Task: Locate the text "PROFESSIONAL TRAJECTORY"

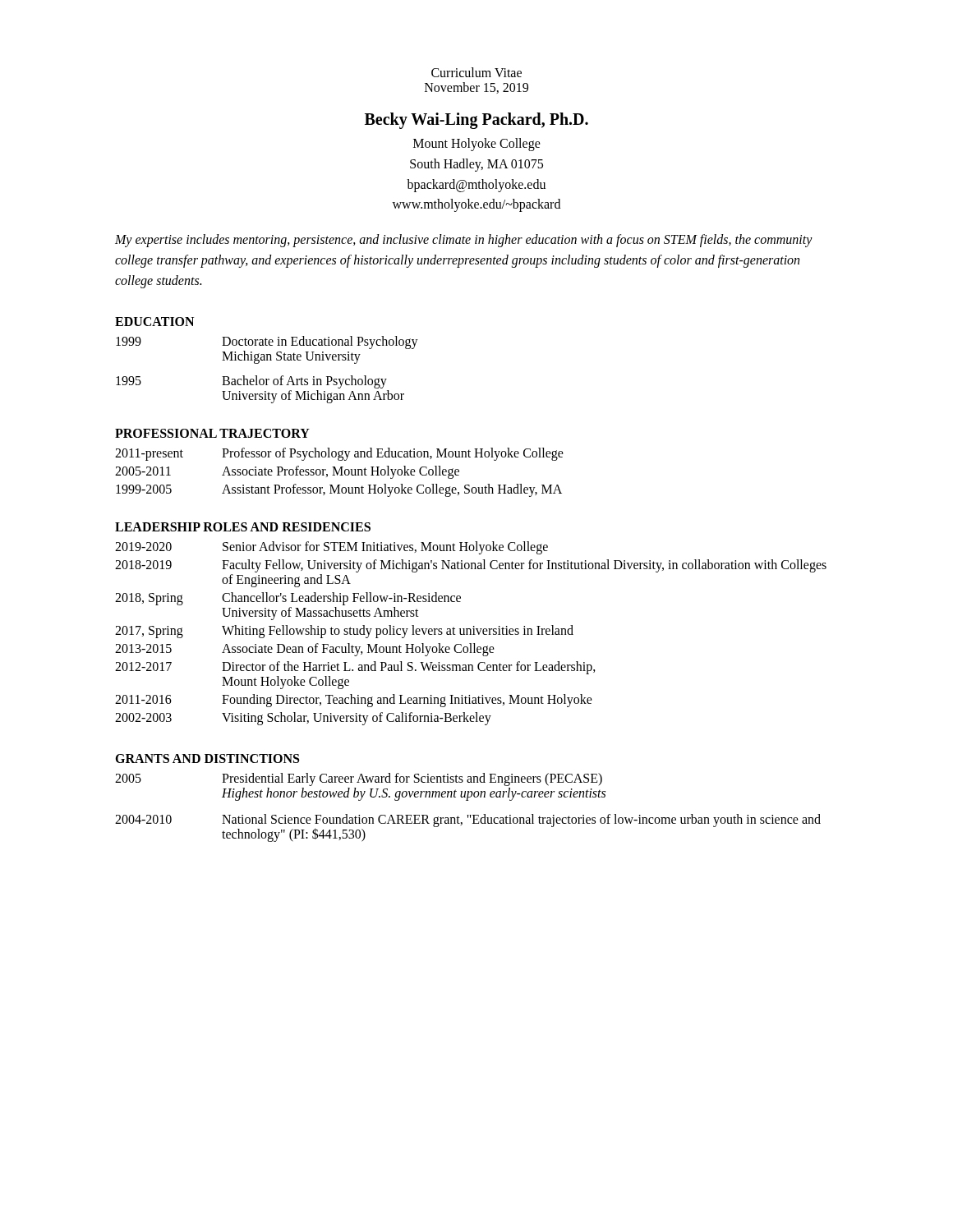Action: coord(212,433)
